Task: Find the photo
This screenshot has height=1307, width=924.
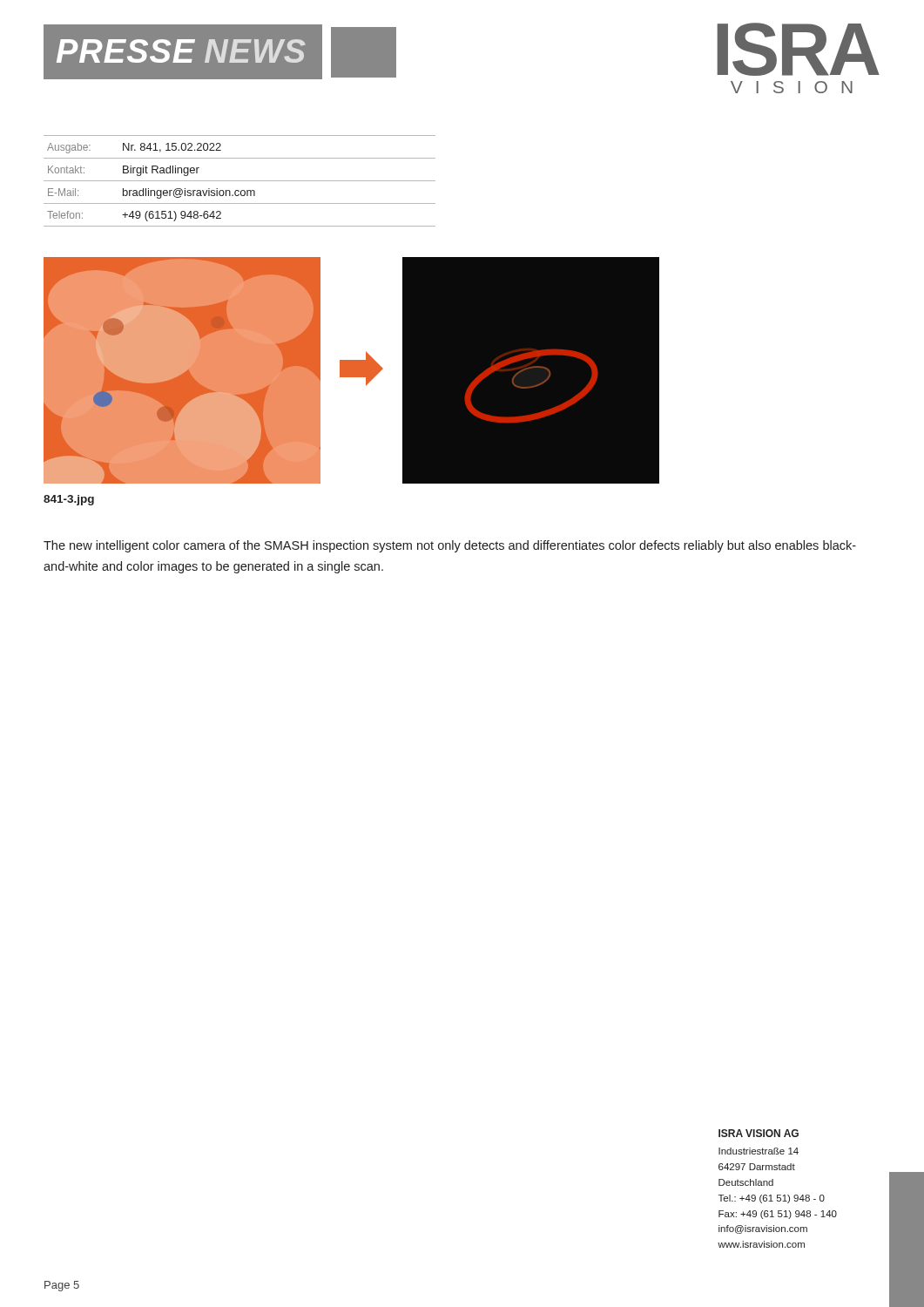Action: (351, 370)
